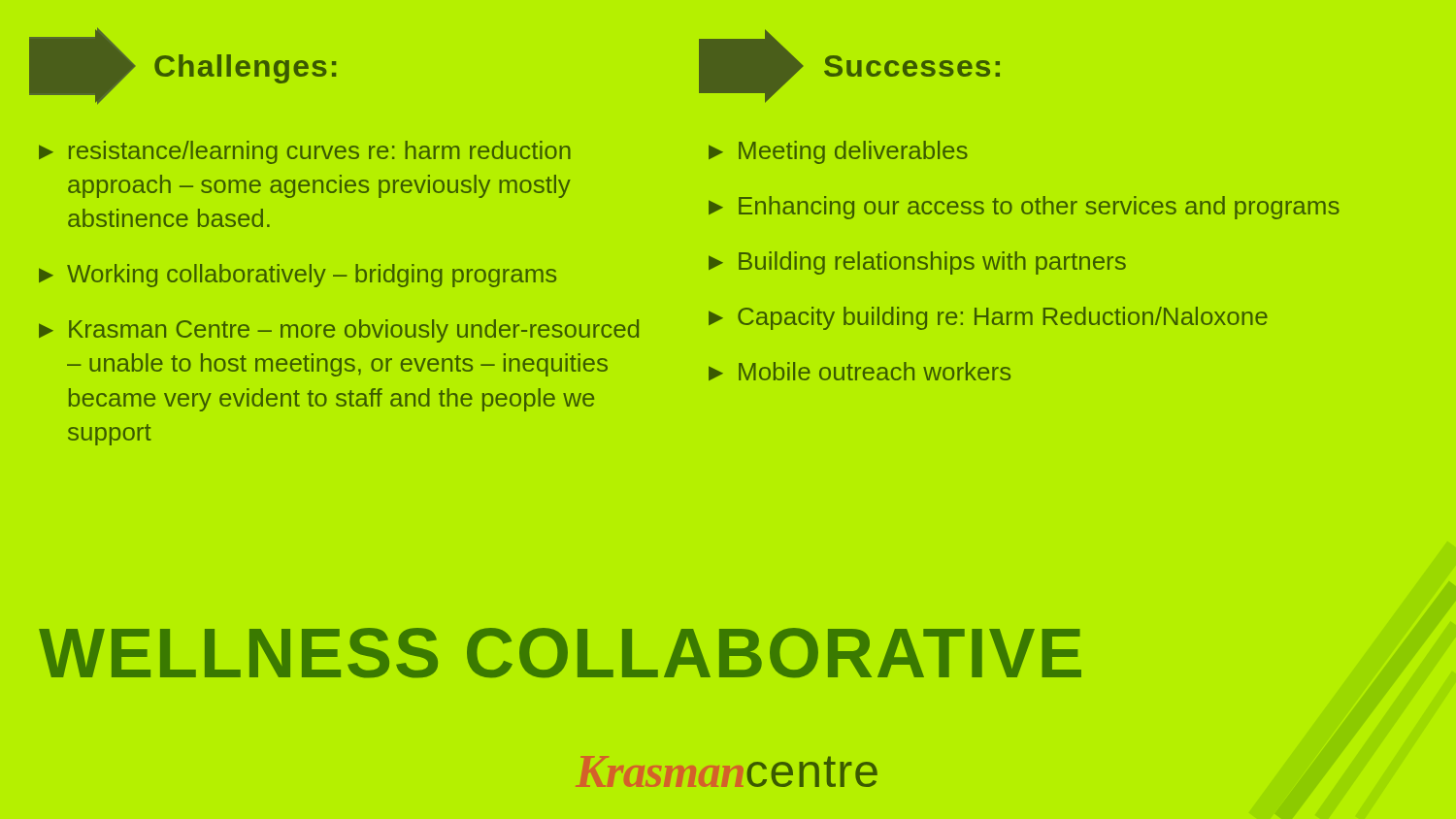Find "Meeting deliverables" on this page
Screen dimensions: 819x1456
(x=852, y=151)
